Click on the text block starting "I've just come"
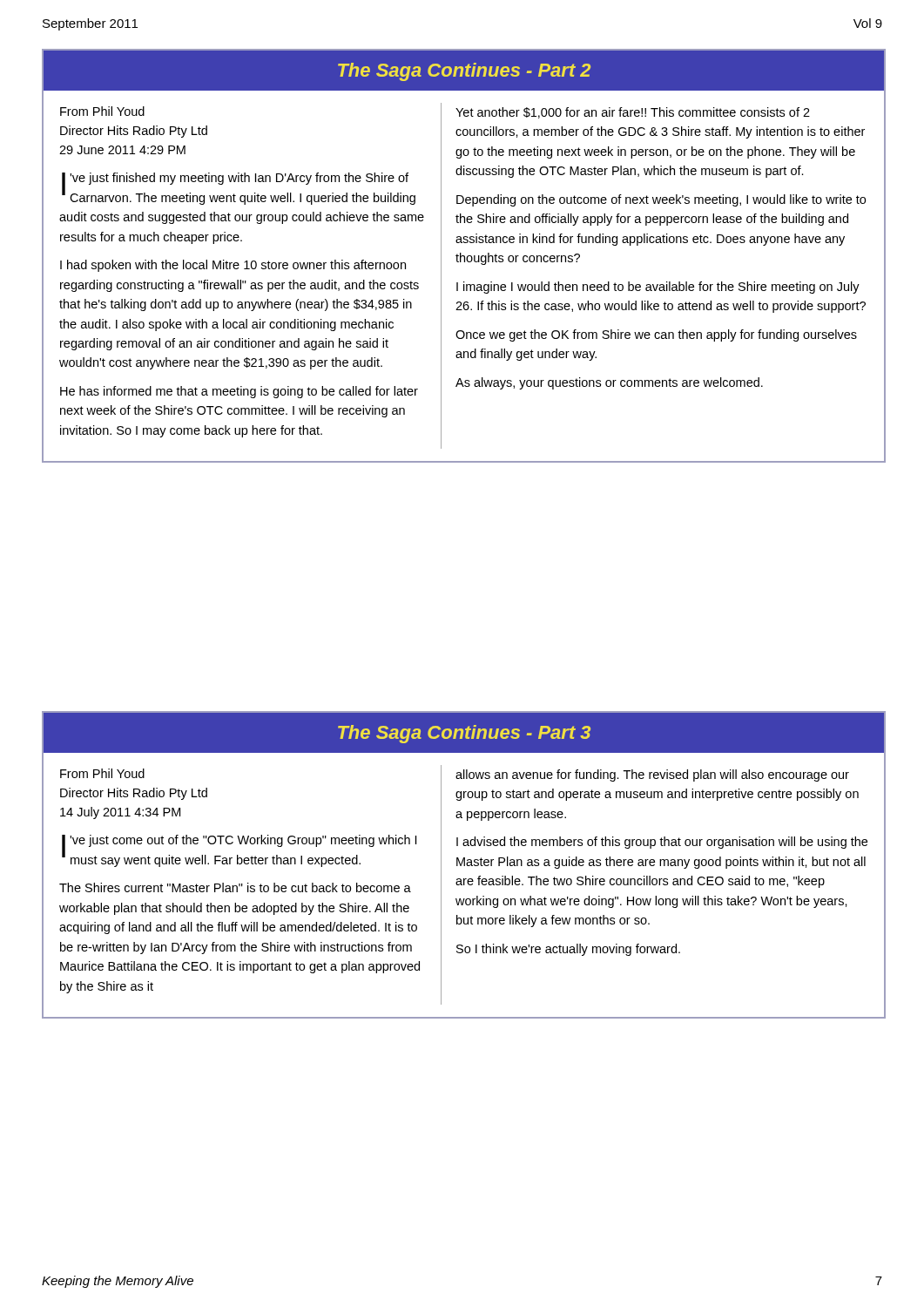 pyautogui.click(x=238, y=849)
